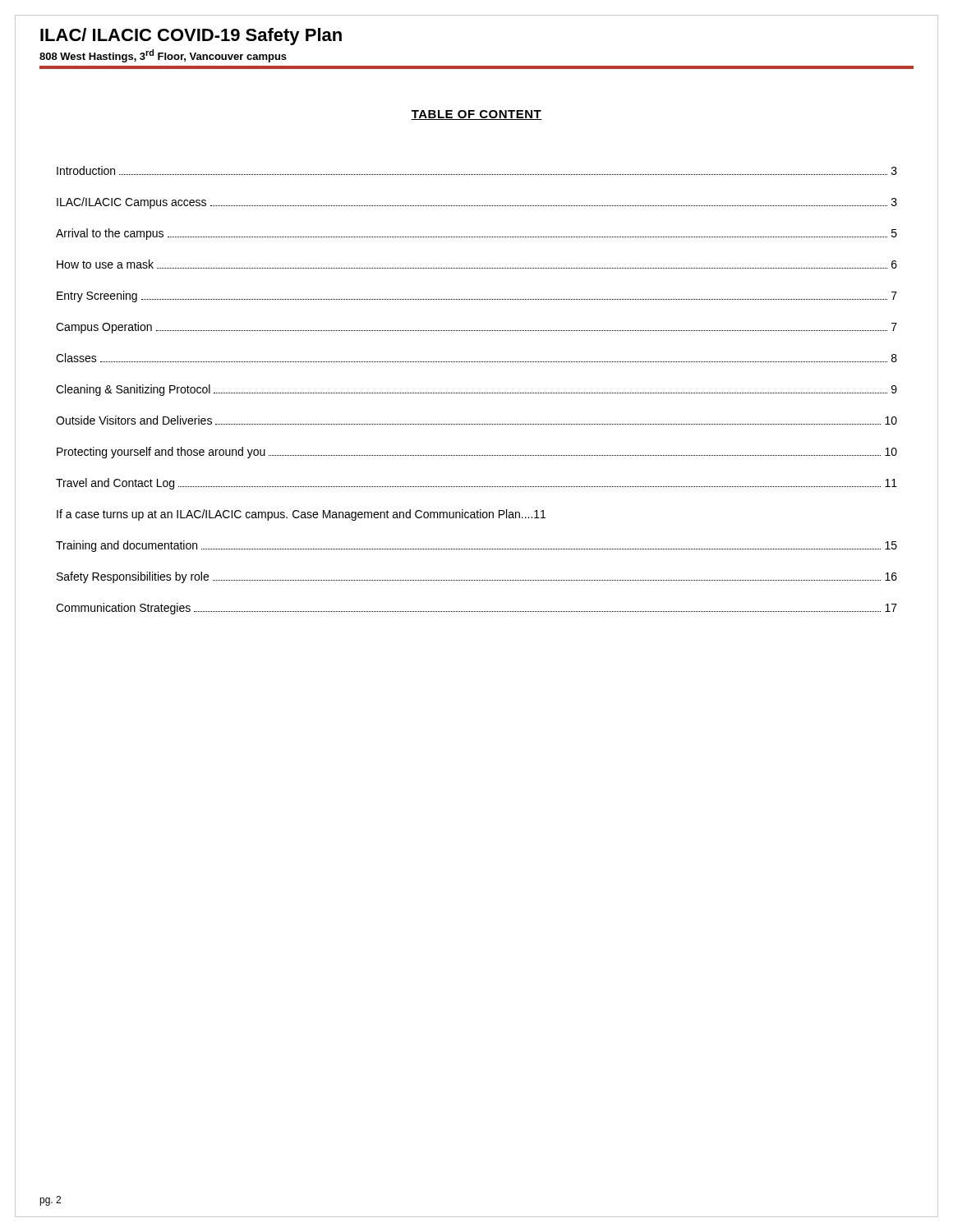Point to "Entry Screening 7"

(476, 296)
